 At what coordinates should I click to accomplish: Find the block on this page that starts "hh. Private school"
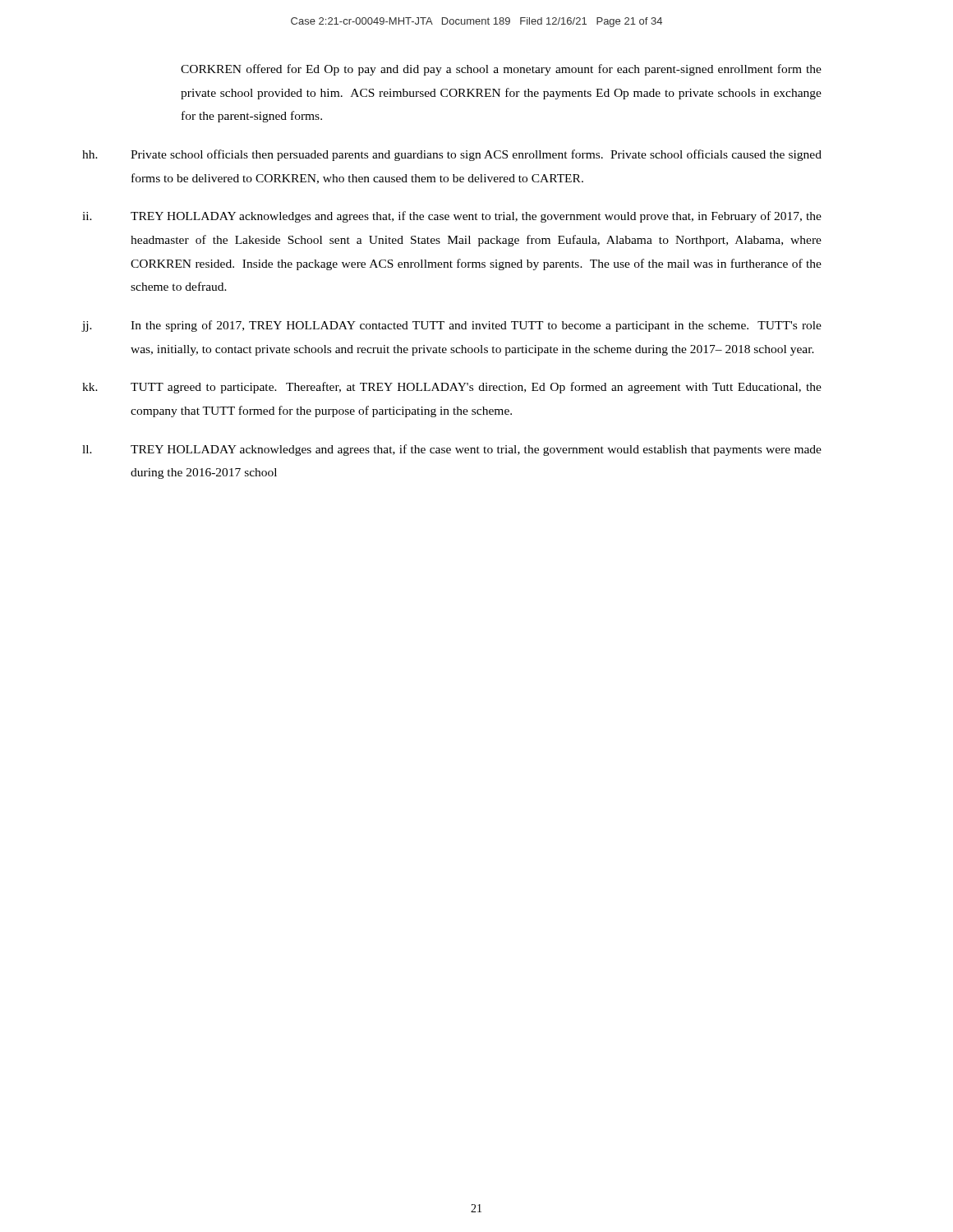point(452,166)
